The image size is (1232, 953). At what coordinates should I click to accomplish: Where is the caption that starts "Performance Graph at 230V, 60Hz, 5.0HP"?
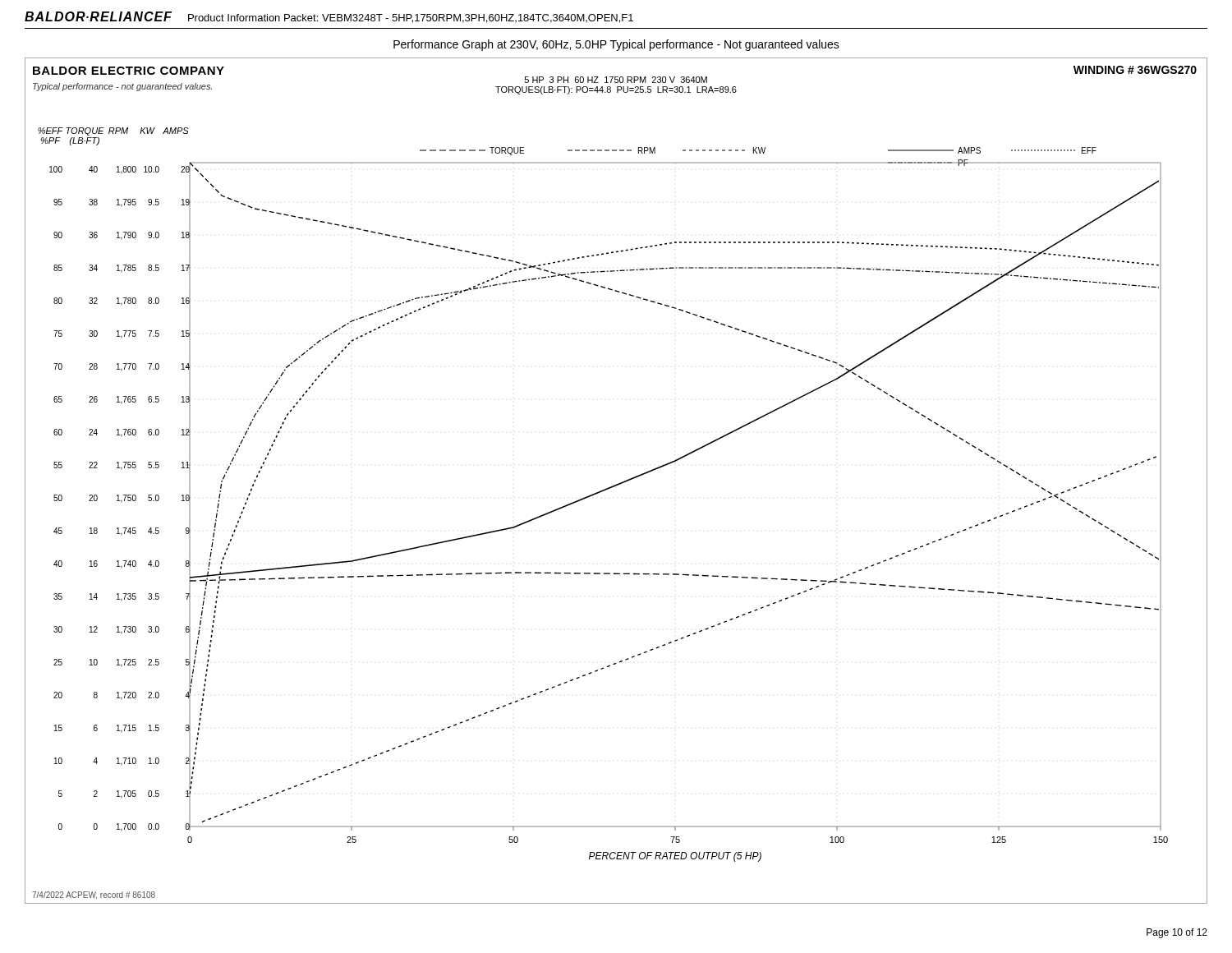pyautogui.click(x=616, y=44)
